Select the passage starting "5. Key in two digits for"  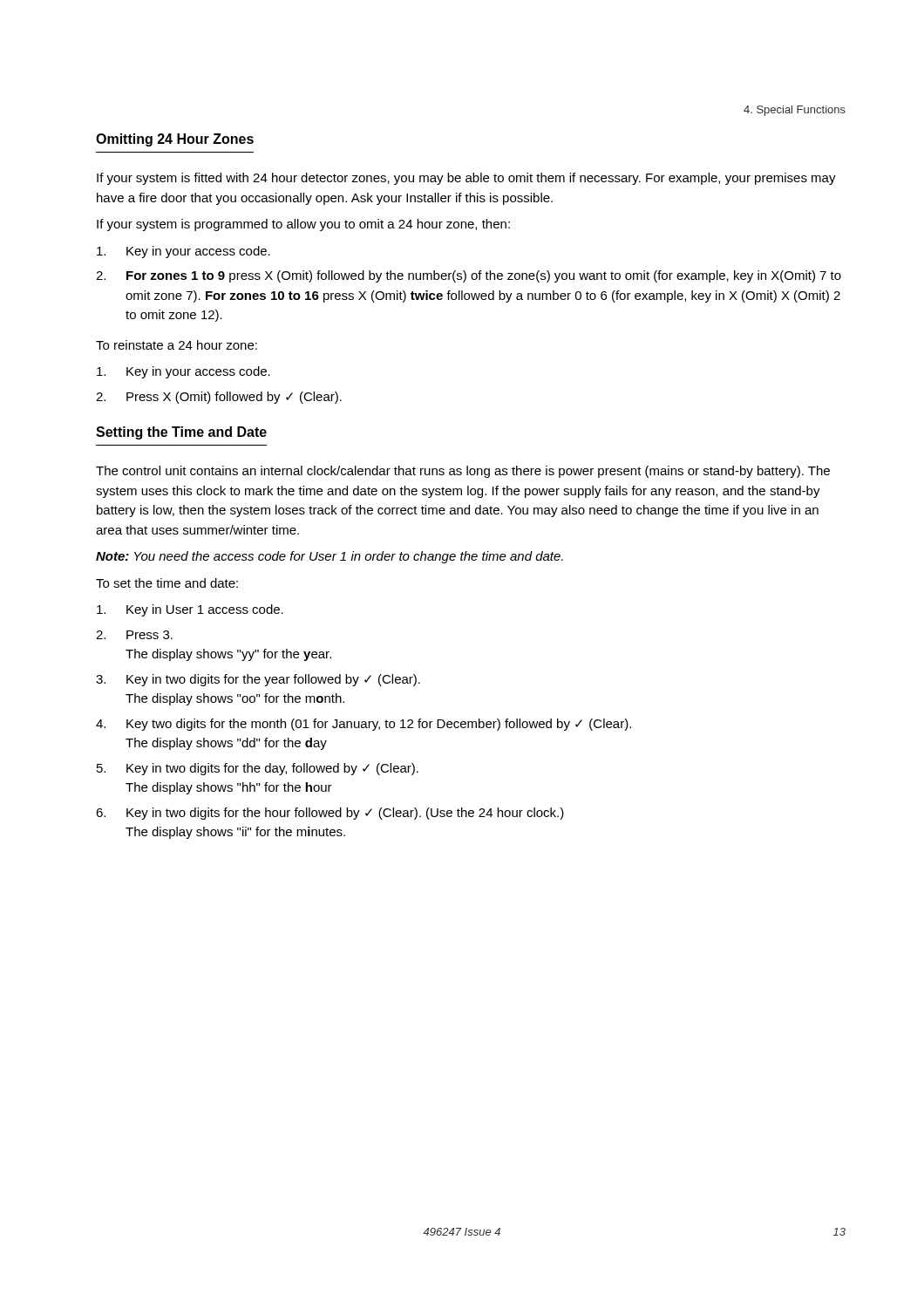[x=258, y=769]
